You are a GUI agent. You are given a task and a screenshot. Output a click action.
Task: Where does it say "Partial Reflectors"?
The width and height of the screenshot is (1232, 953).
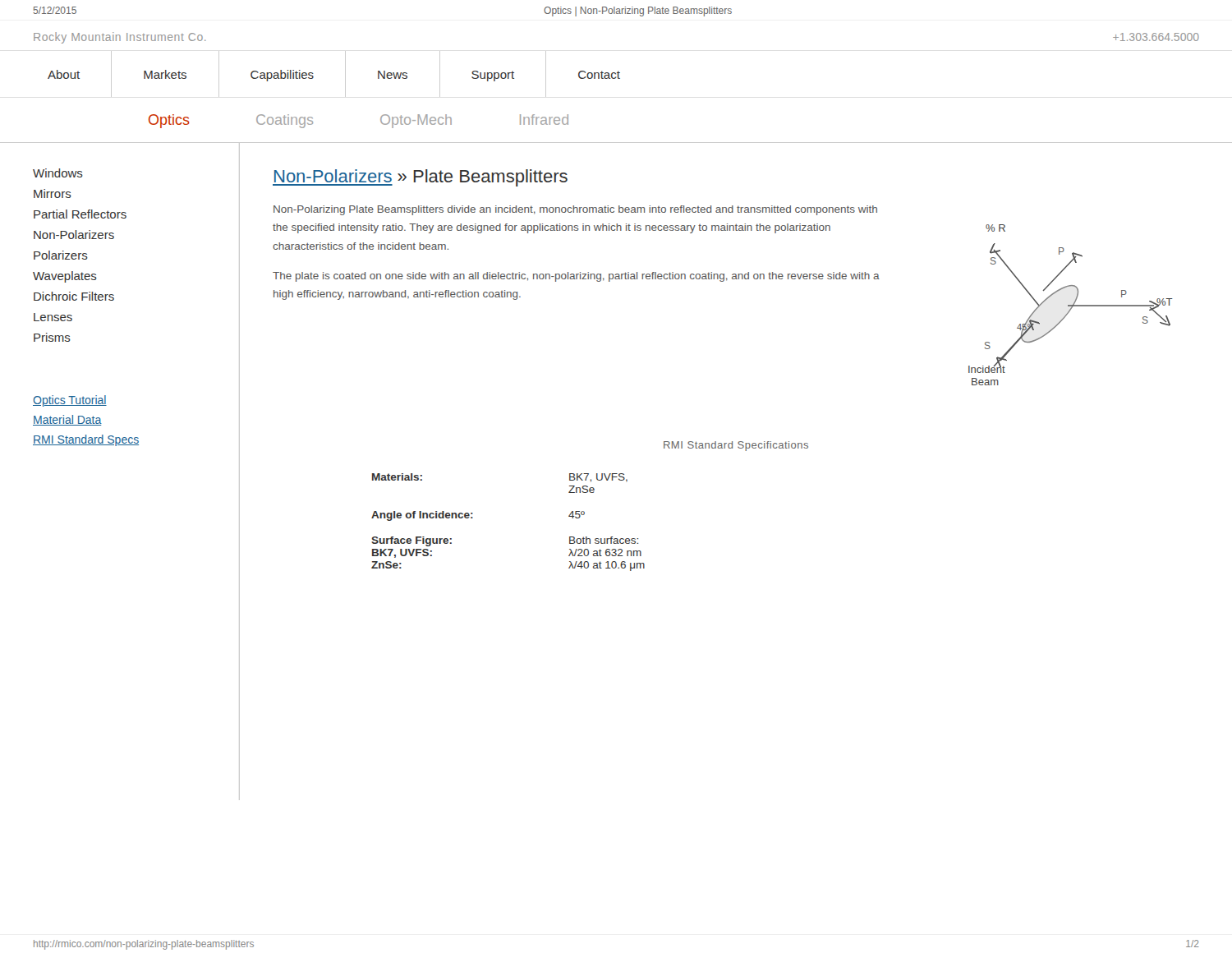(x=80, y=214)
